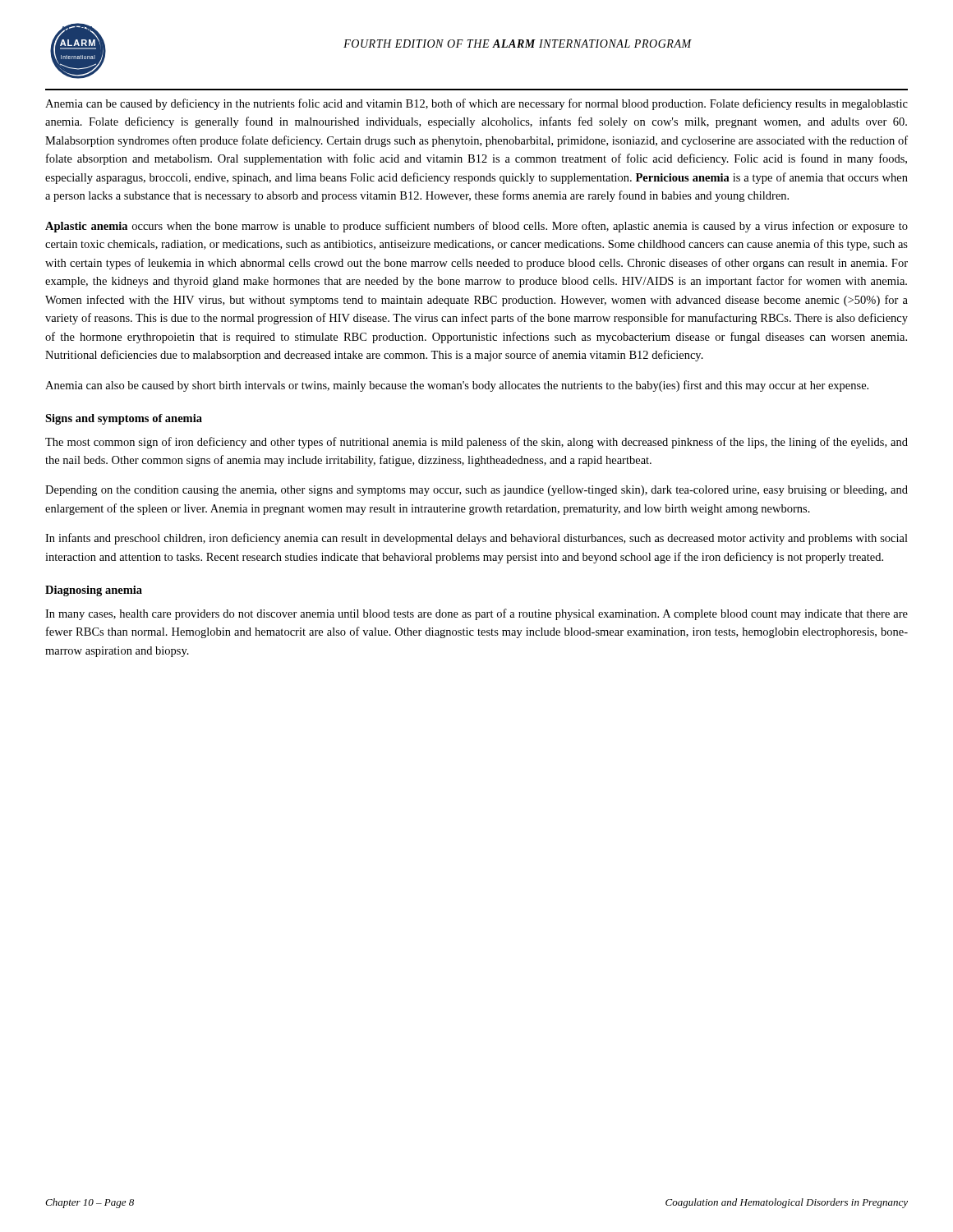Select the text block that says "Anemia can be caused by deficiency in the"

point(476,150)
